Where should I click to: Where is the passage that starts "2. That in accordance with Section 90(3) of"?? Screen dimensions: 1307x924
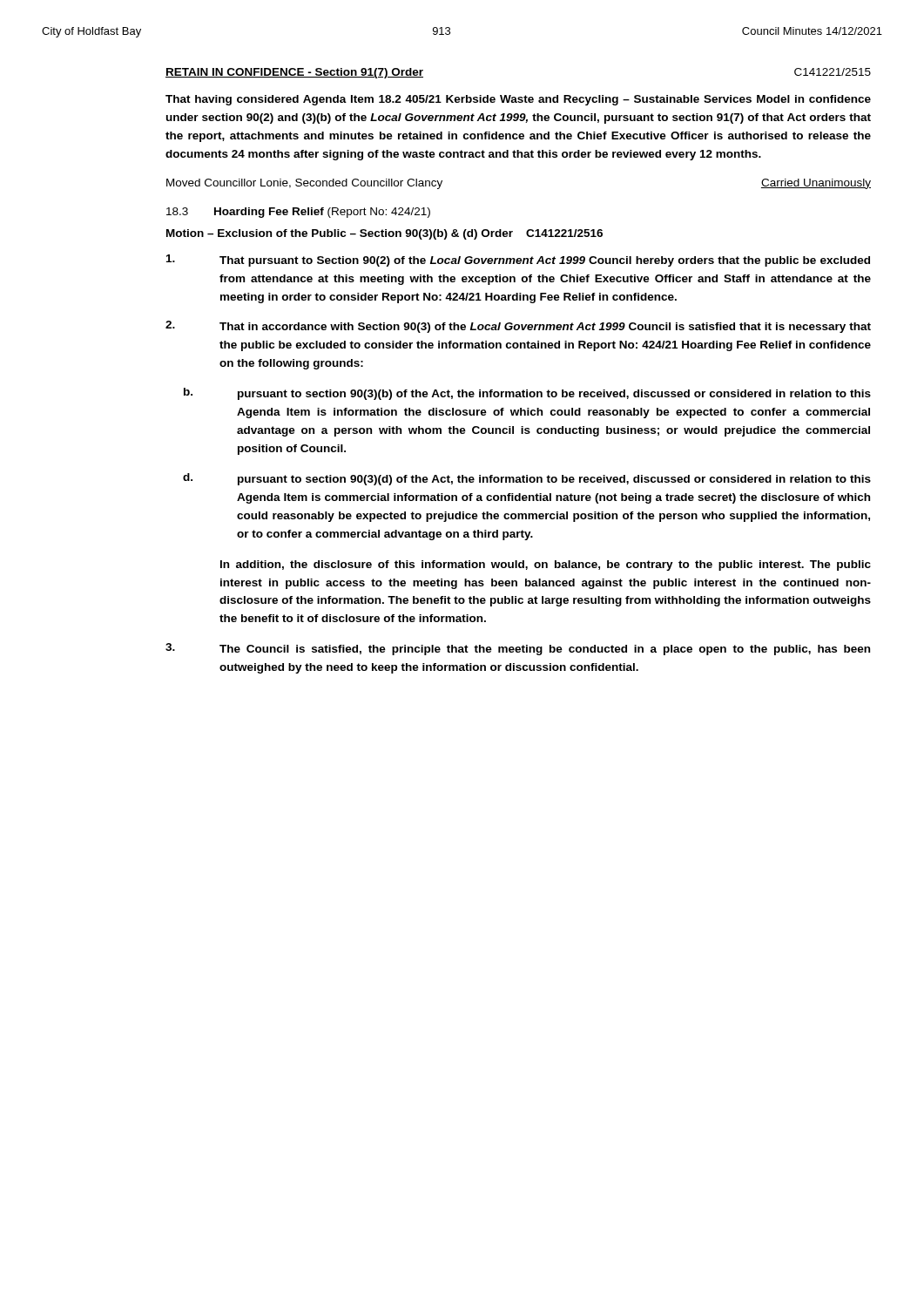click(518, 346)
